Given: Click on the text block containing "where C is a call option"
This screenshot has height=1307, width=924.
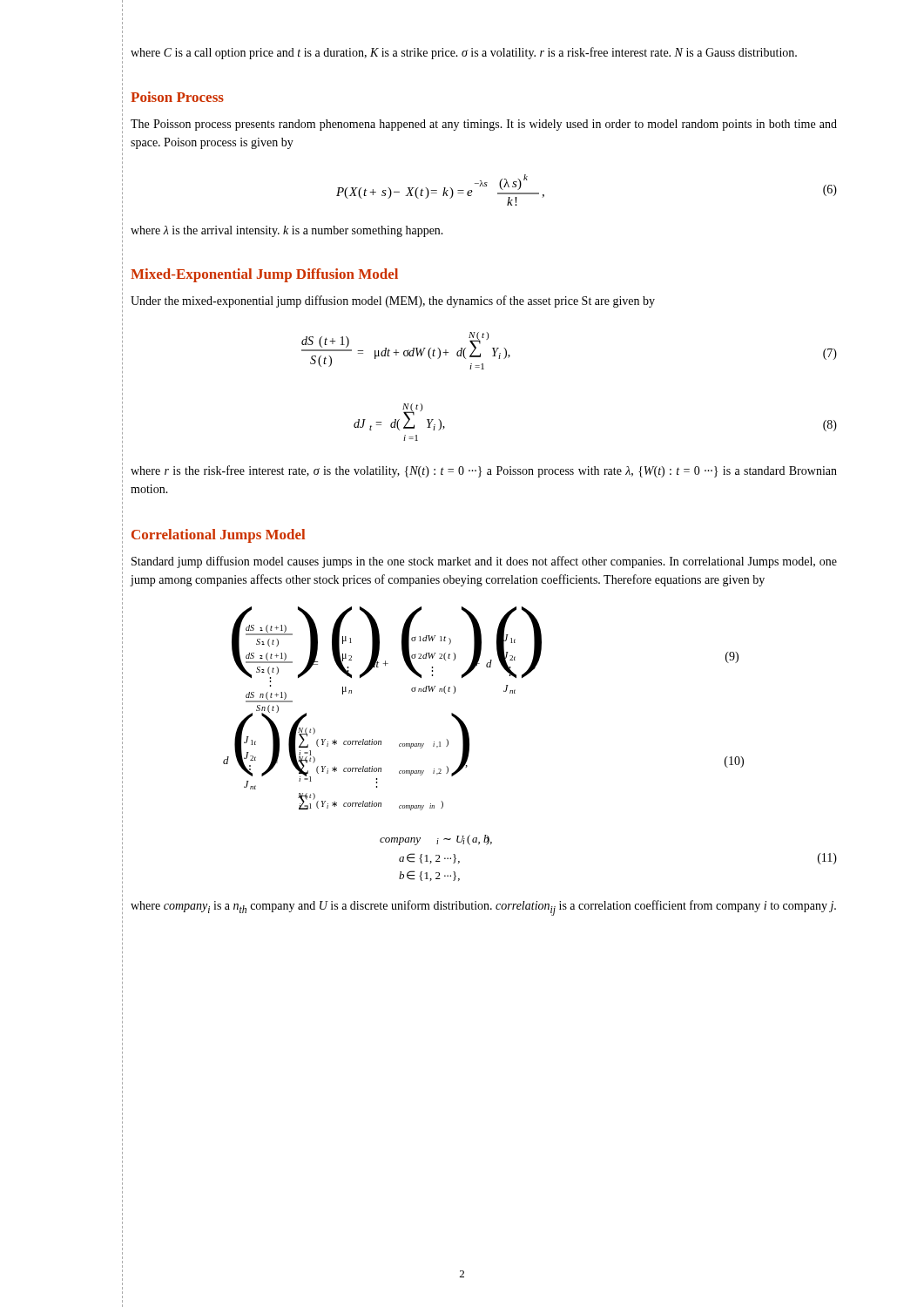Looking at the screenshot, I should click(x=464, y=53).
